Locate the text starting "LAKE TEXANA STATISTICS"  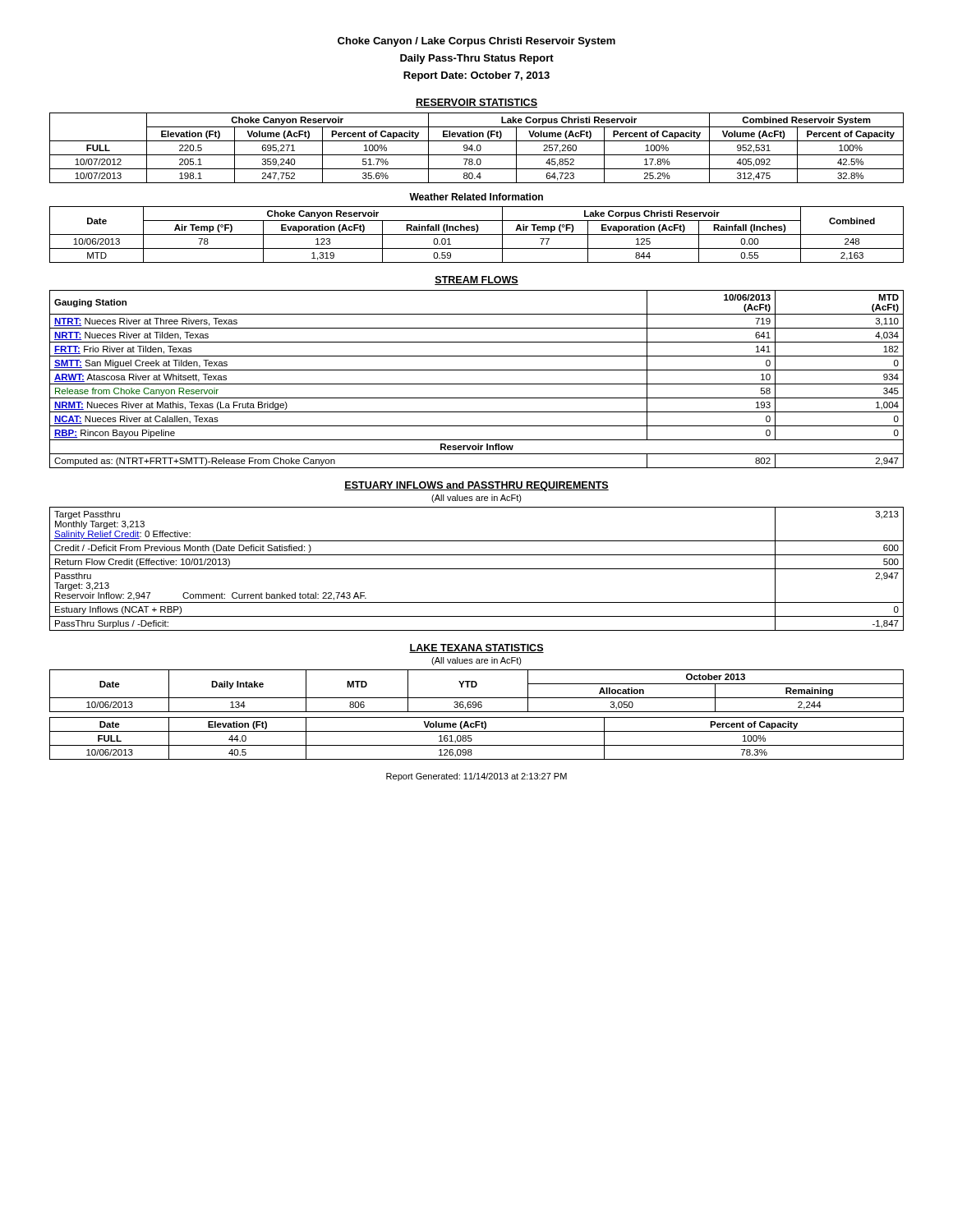[x=476, y=648]
